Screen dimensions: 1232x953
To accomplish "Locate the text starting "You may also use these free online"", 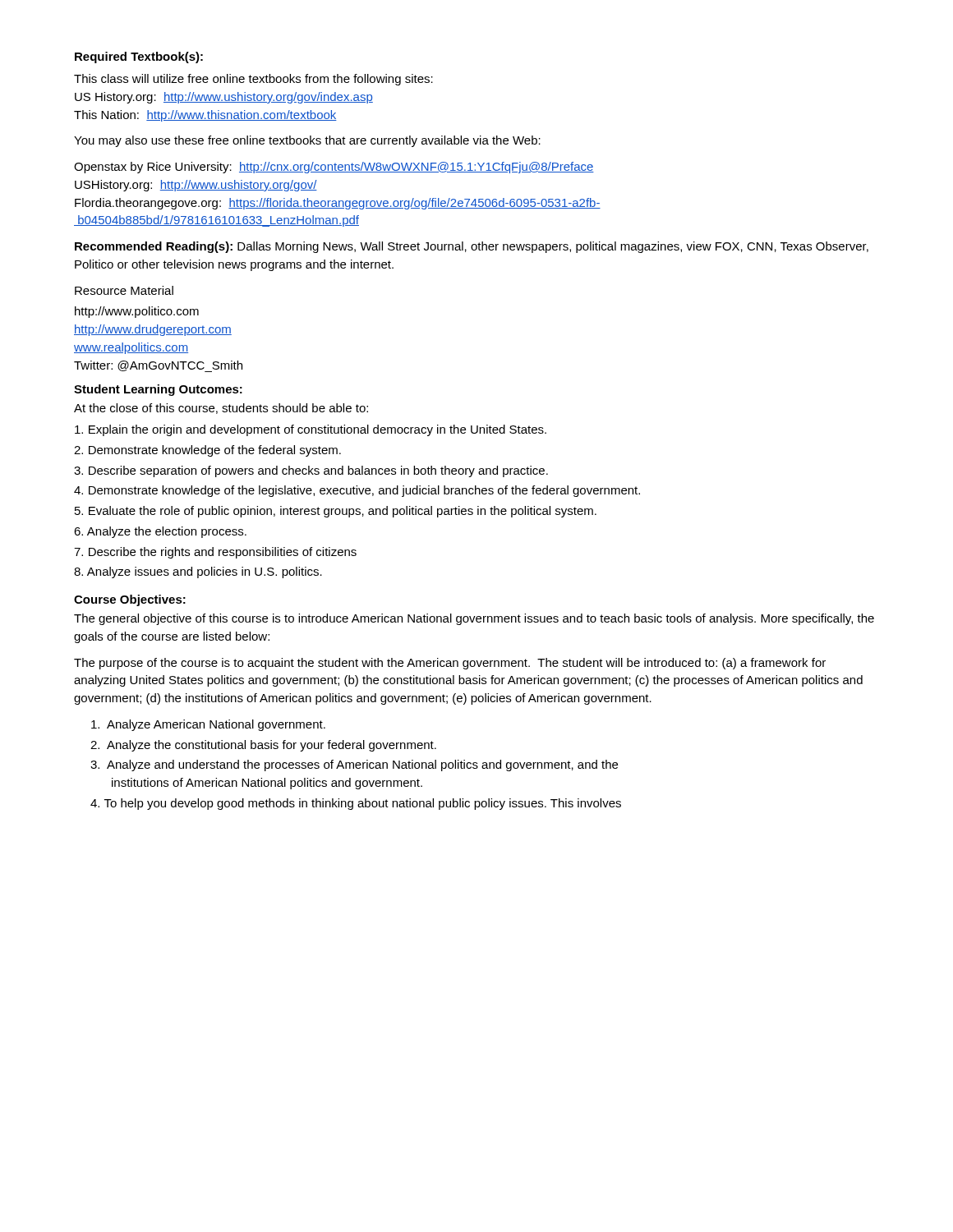I will pyautogui.click(x=308, y=140).
